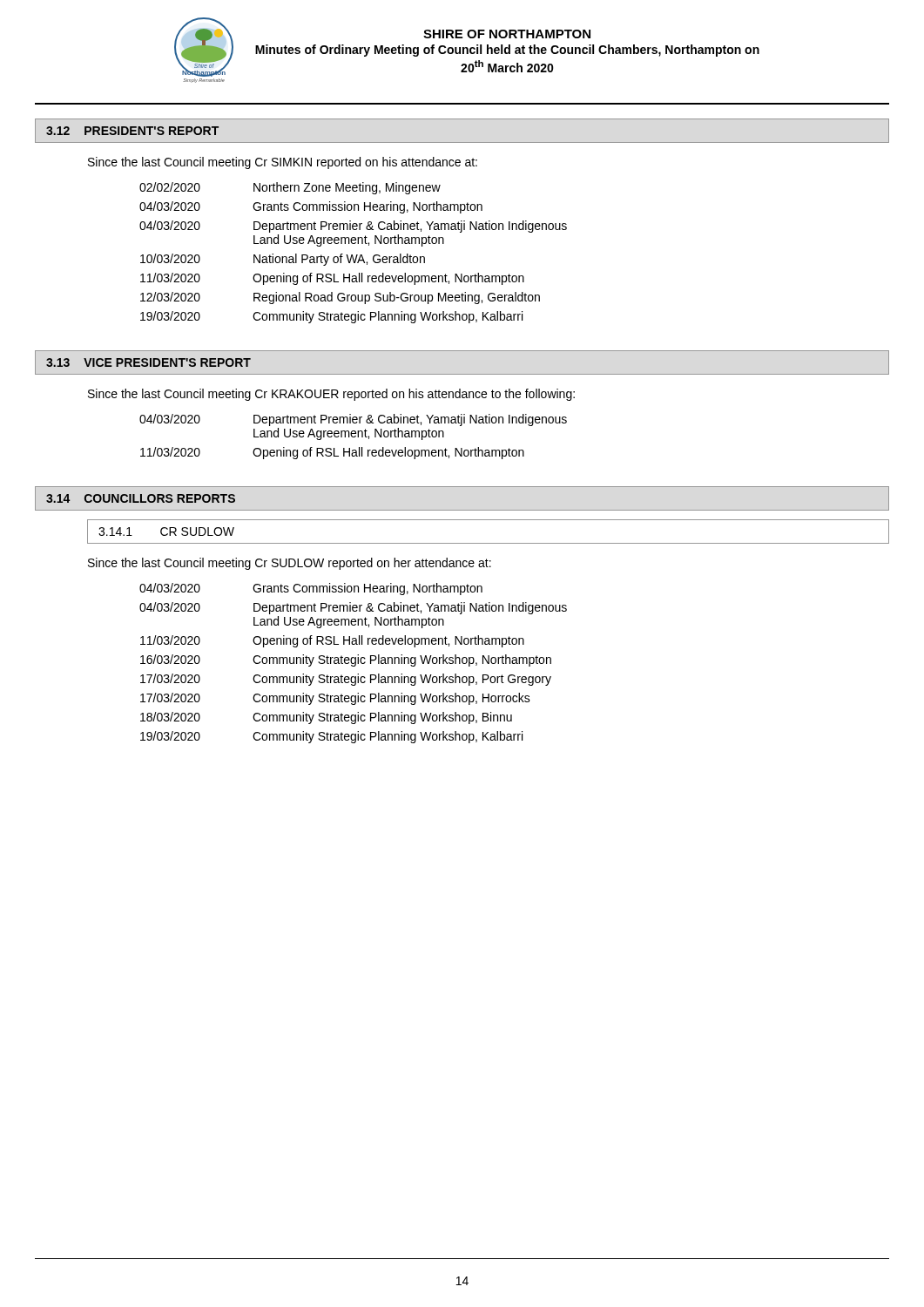Navigate to the region starting "10/03/2020 National Party of WA,"
This screenshot has height=1307, width=924.
click(353, 259)
